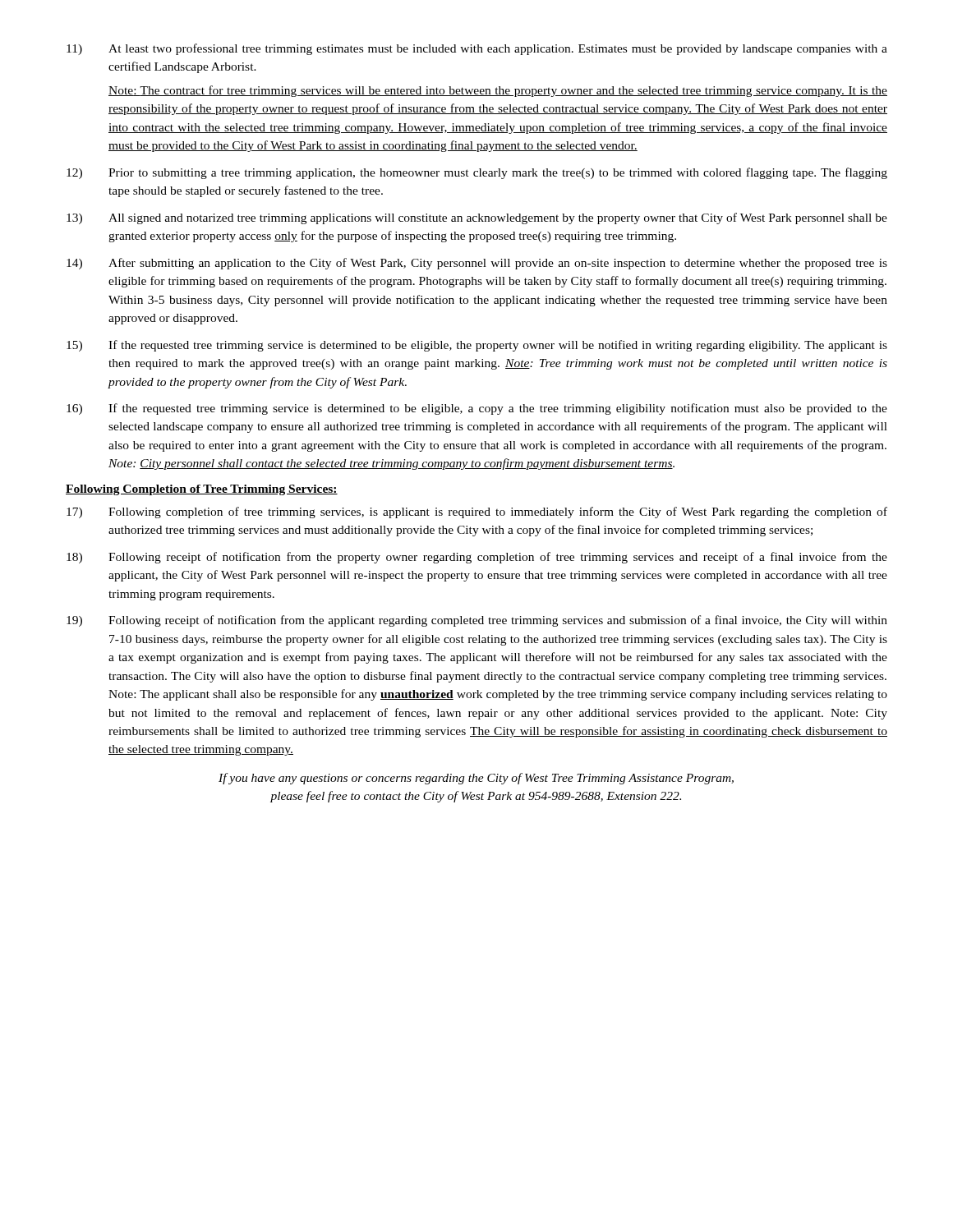Find the list item containing "12) Prior to submitting a tree trimming"
953x1232 pixels.
(476, 182)
